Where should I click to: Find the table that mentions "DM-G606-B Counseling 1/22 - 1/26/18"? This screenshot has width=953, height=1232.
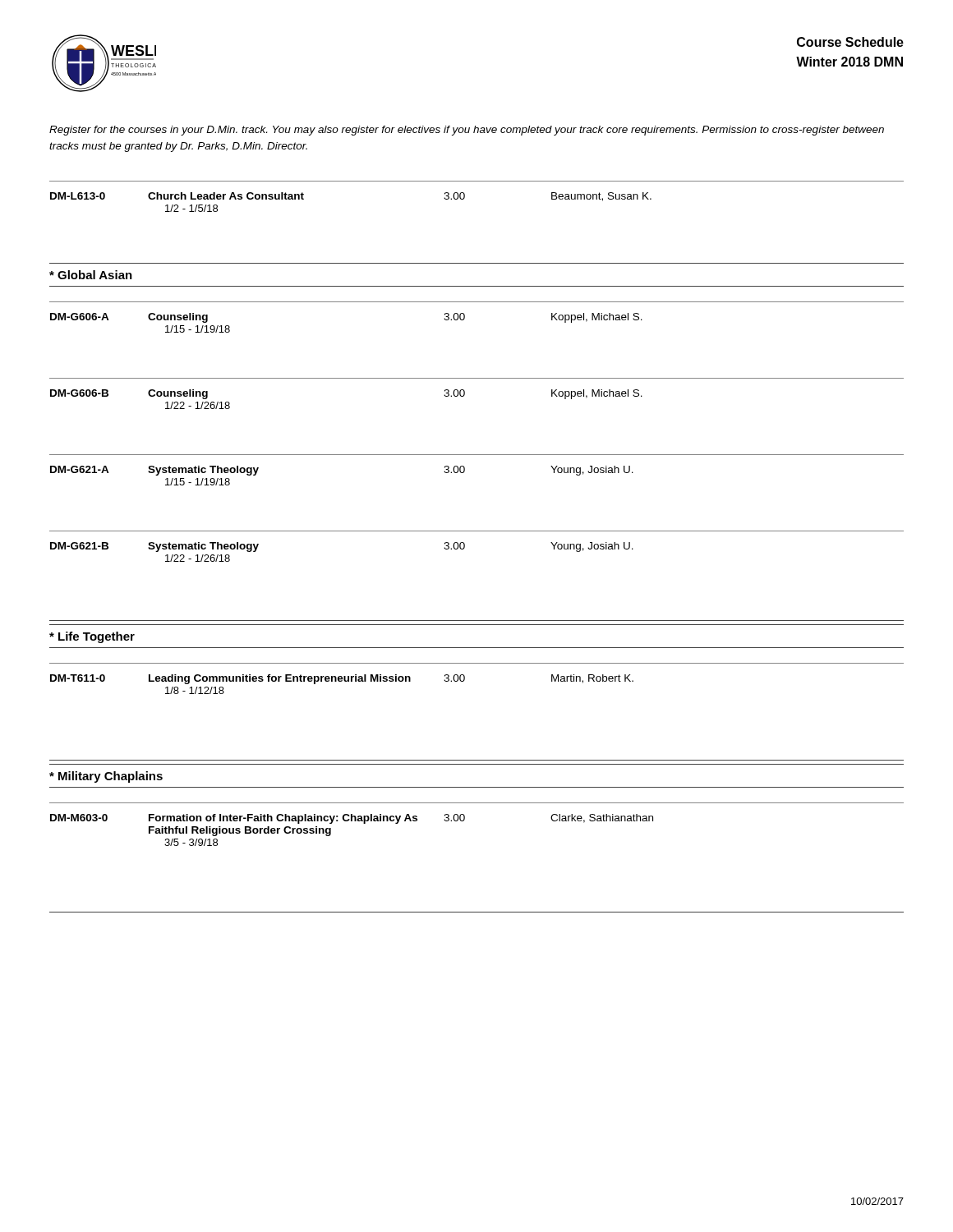pyautogui.click(x=476, y=399)
